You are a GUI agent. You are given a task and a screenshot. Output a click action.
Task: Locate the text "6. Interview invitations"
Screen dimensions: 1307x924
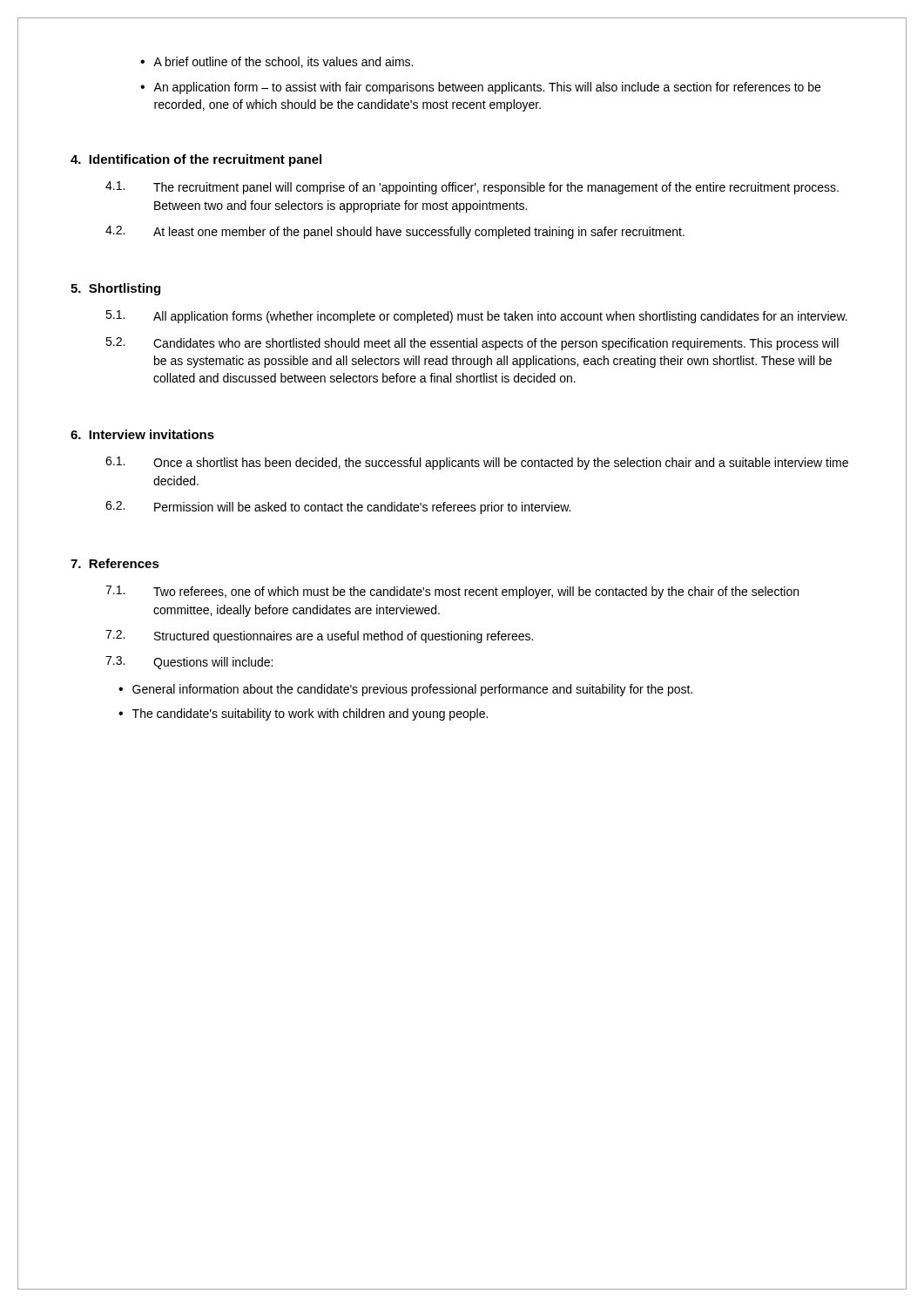(x=142, y=435)
